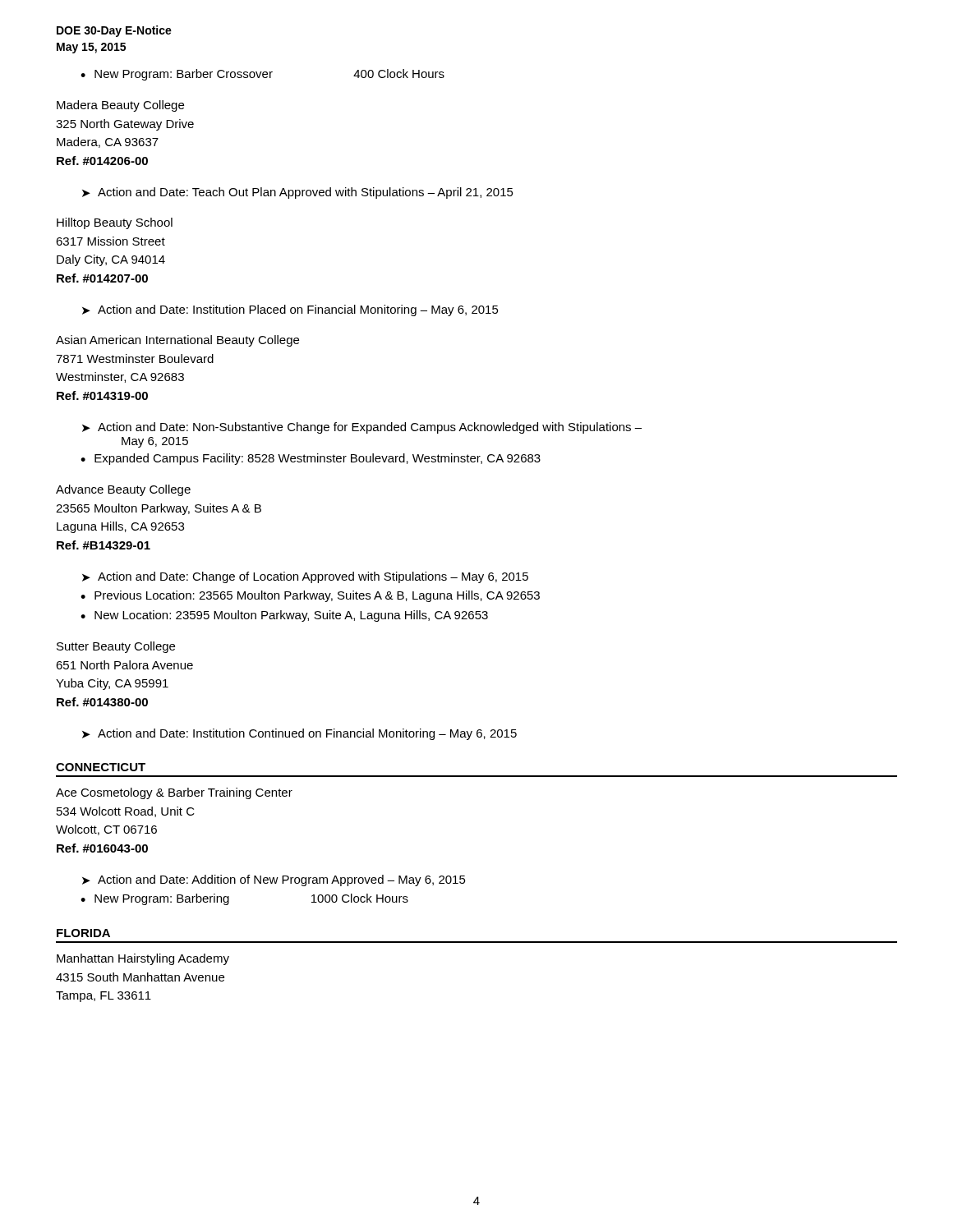Select the block starting "➤ Action and Date: Addition of New Program"
The image size is (953, 1232).
click(273, 880)
